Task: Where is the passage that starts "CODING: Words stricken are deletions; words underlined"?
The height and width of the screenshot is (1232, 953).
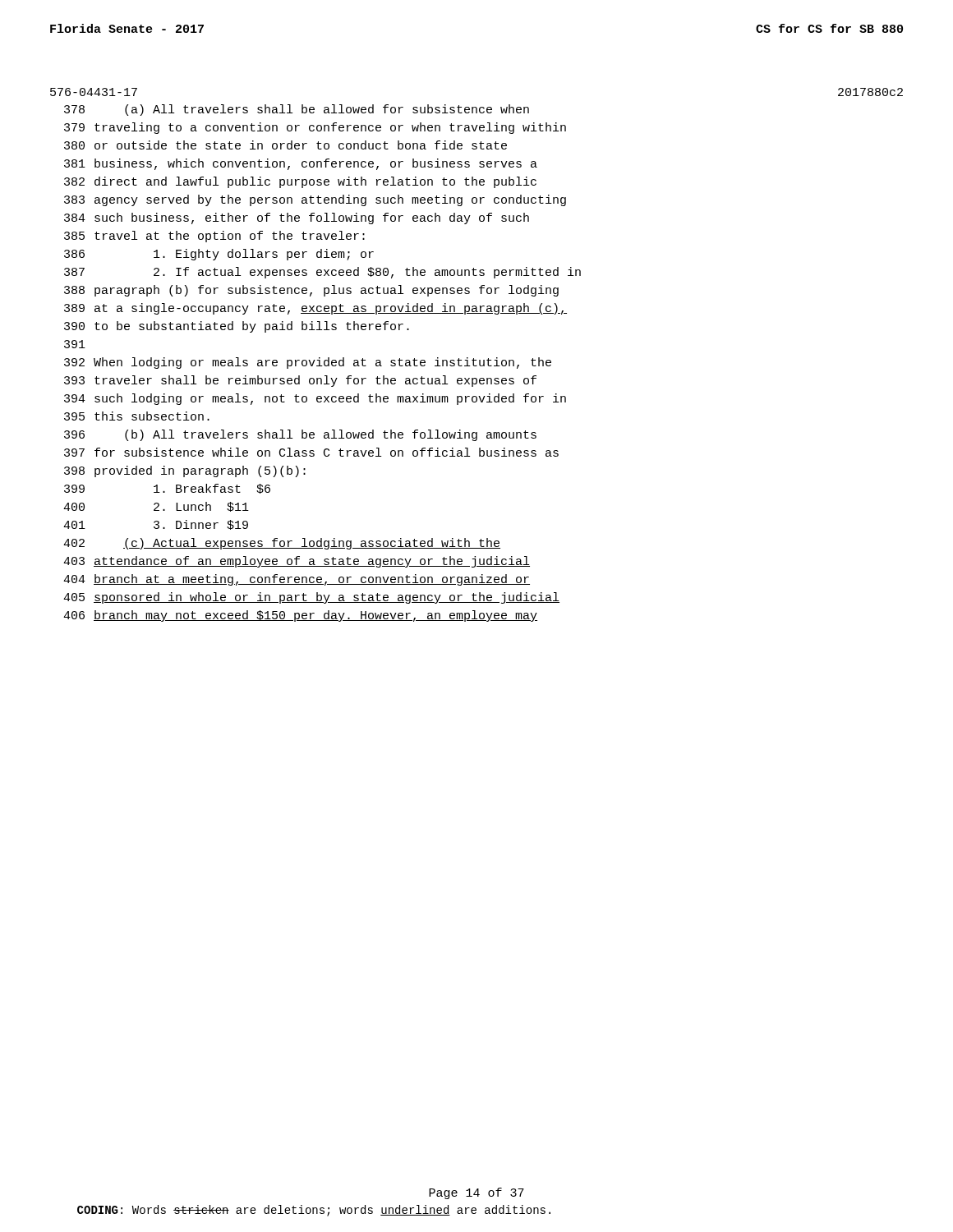Action: [301, 1211]
